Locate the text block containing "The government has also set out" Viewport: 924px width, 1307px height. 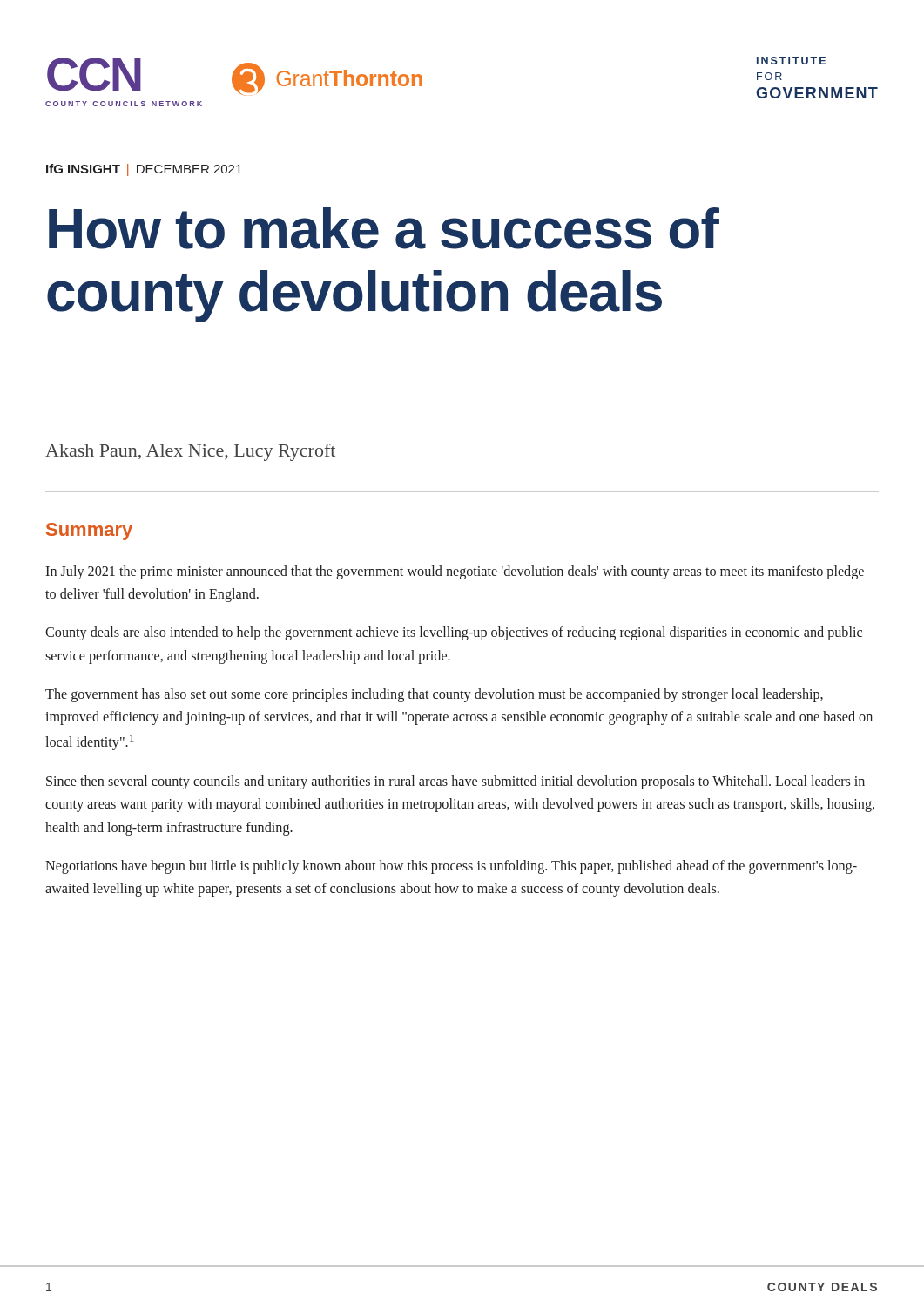[x=459, y=719]
